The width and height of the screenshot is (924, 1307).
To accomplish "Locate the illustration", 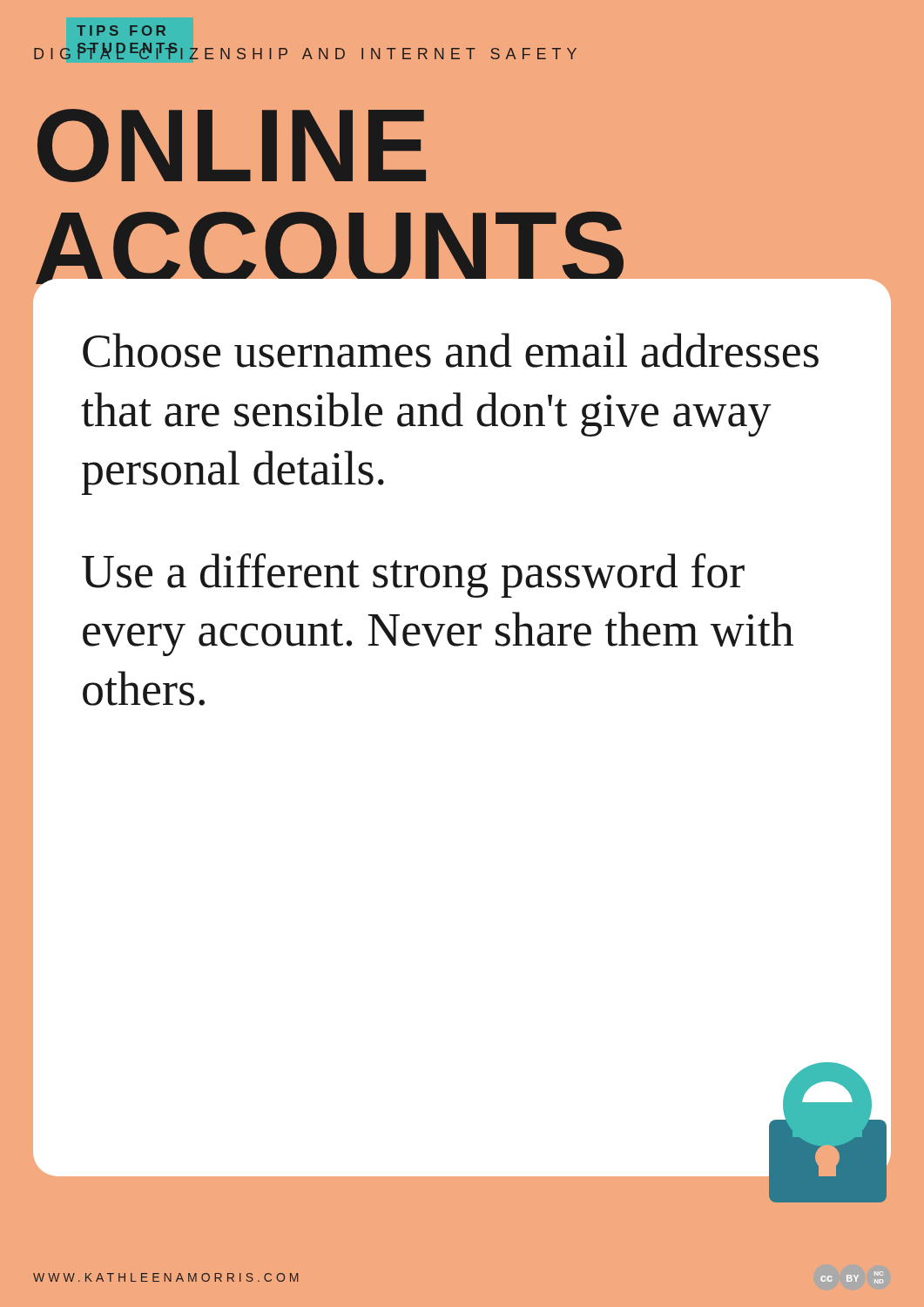I will pyautogui.click(x=828, y=1131).
